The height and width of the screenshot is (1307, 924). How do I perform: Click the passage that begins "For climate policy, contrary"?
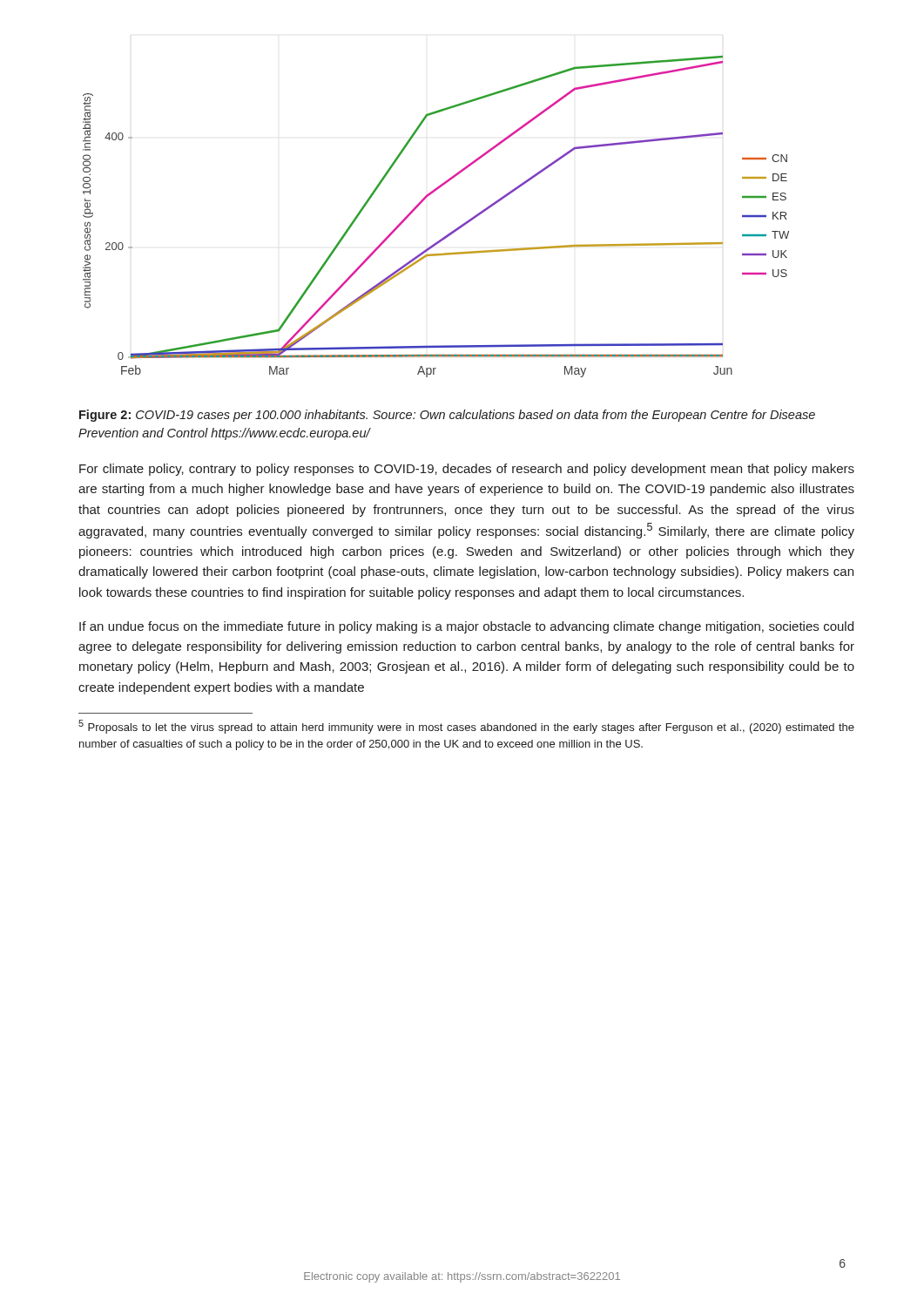tap(466, 530)
